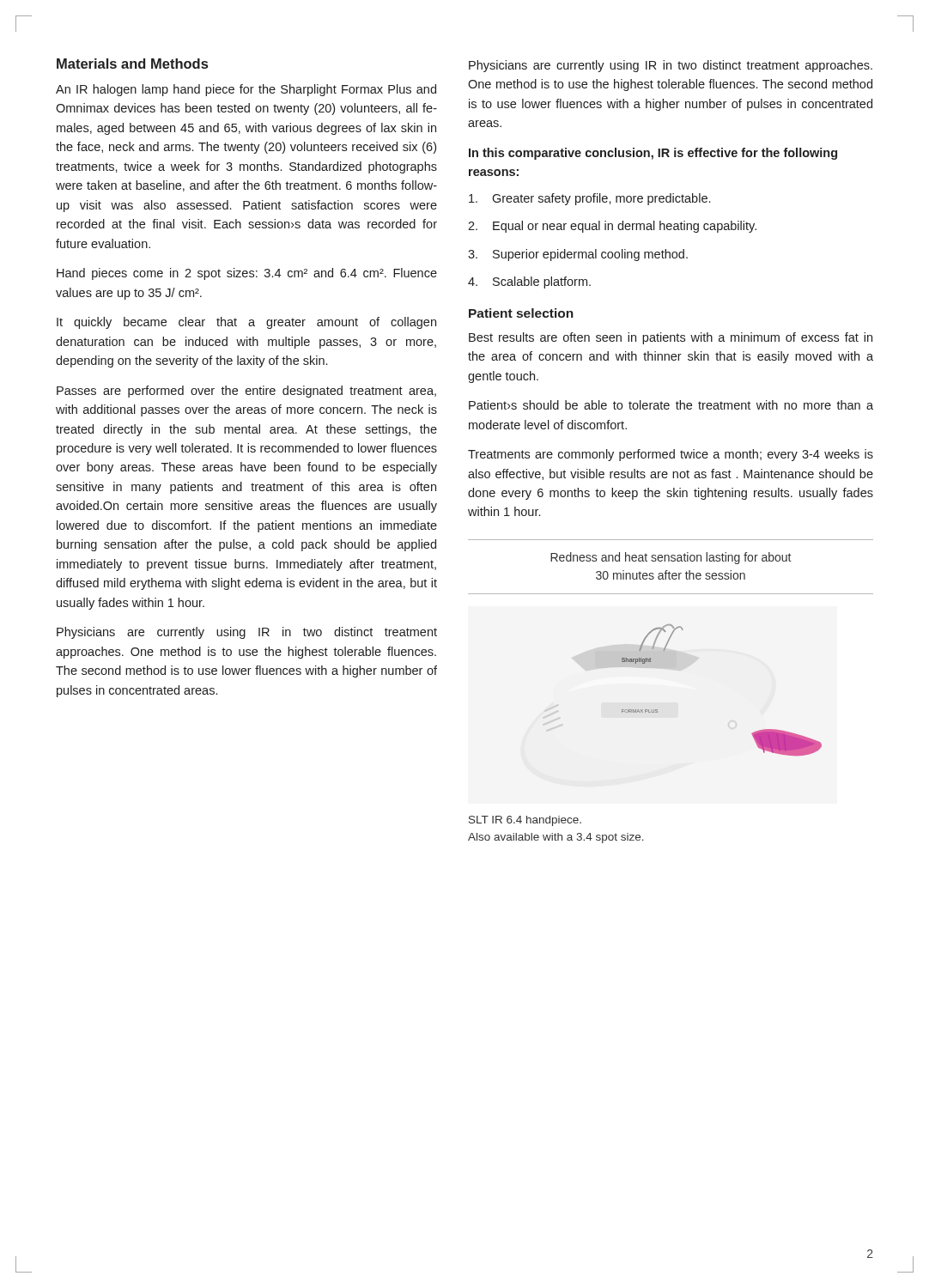929x1288 pixels.
Task: Locate the caption that opens with "SLT IR 6.4 handpiece. Also available"
Action: 556,828
